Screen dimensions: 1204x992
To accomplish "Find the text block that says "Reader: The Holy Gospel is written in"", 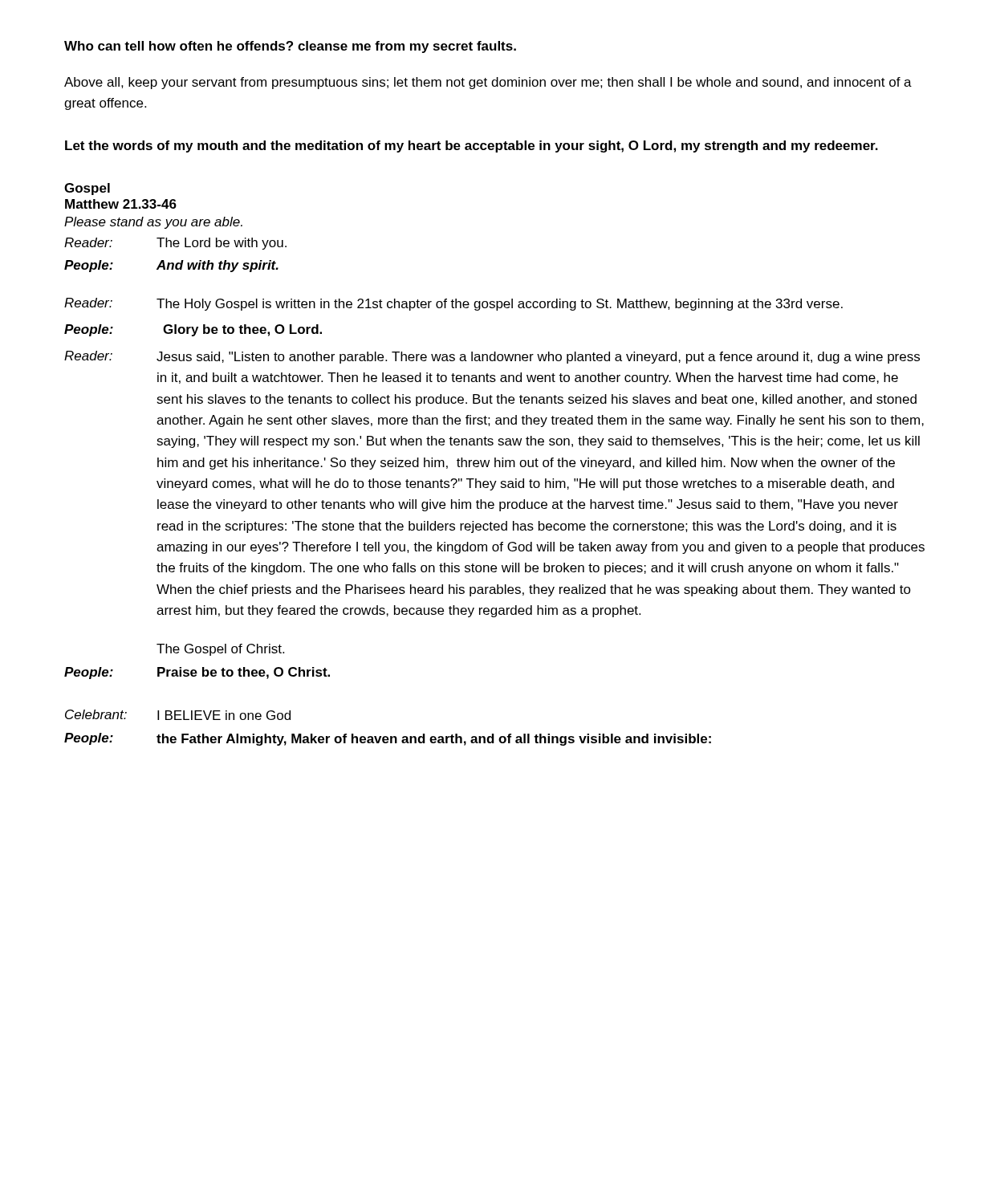I will pyautogui.click(x=496, y=304).
